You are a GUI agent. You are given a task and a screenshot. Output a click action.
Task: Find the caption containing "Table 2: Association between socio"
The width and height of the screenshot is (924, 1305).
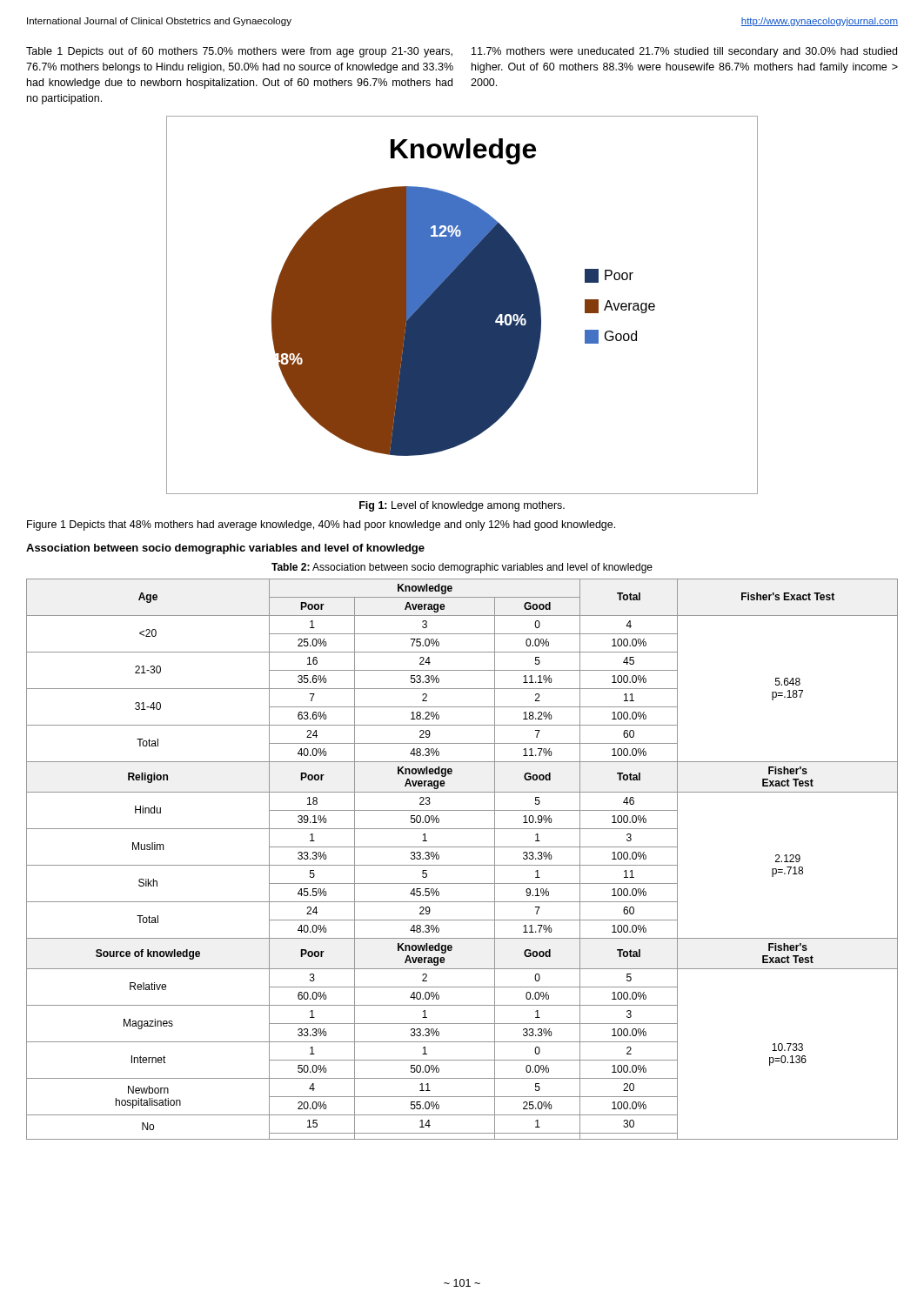tap(462, 567)
